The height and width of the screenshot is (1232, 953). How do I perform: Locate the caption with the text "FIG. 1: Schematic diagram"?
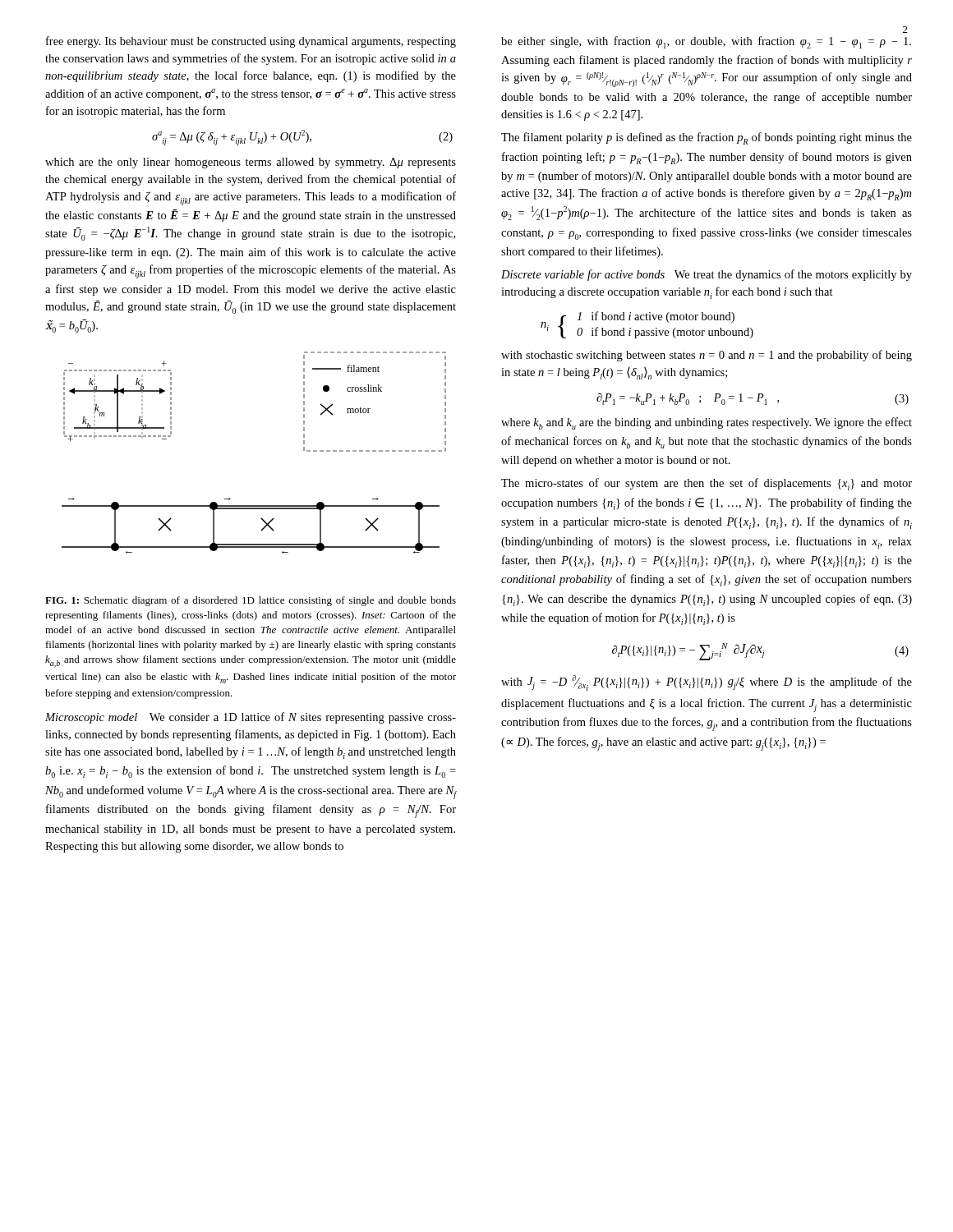251,647
